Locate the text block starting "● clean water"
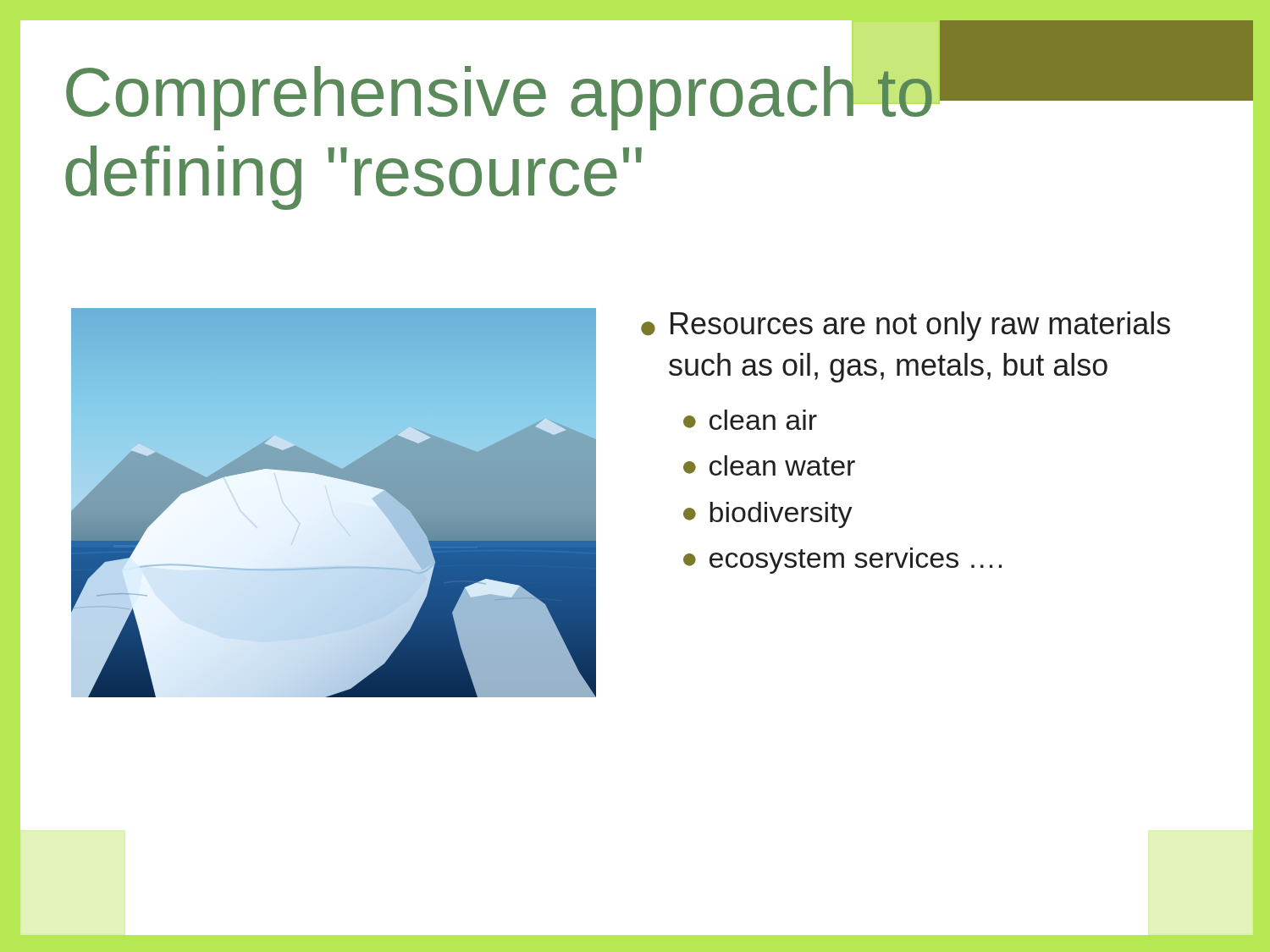The height and width of the screenshot is (952, 1270). [768, 466]
